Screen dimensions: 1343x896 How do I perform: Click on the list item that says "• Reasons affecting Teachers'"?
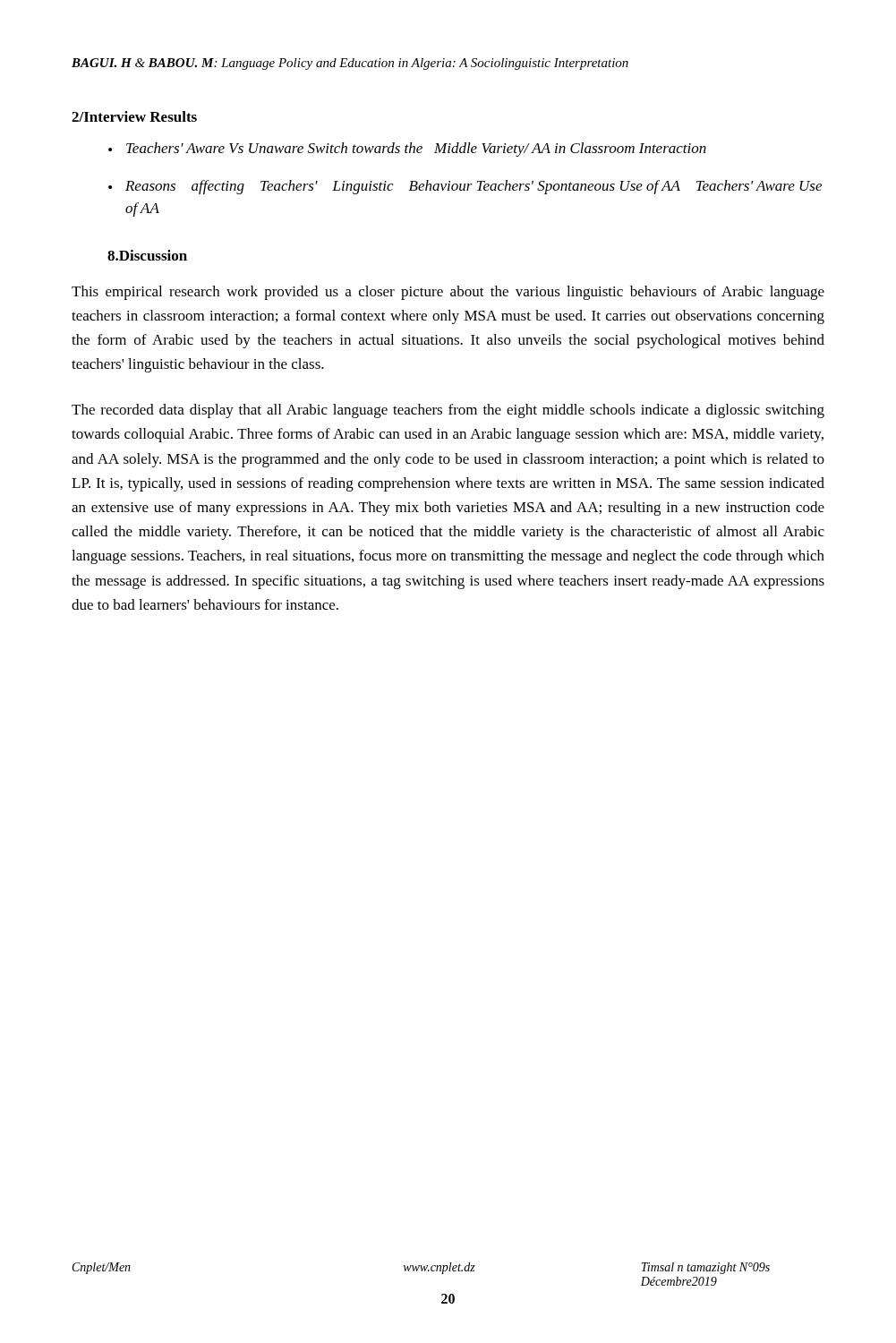(x=466, y=197)
